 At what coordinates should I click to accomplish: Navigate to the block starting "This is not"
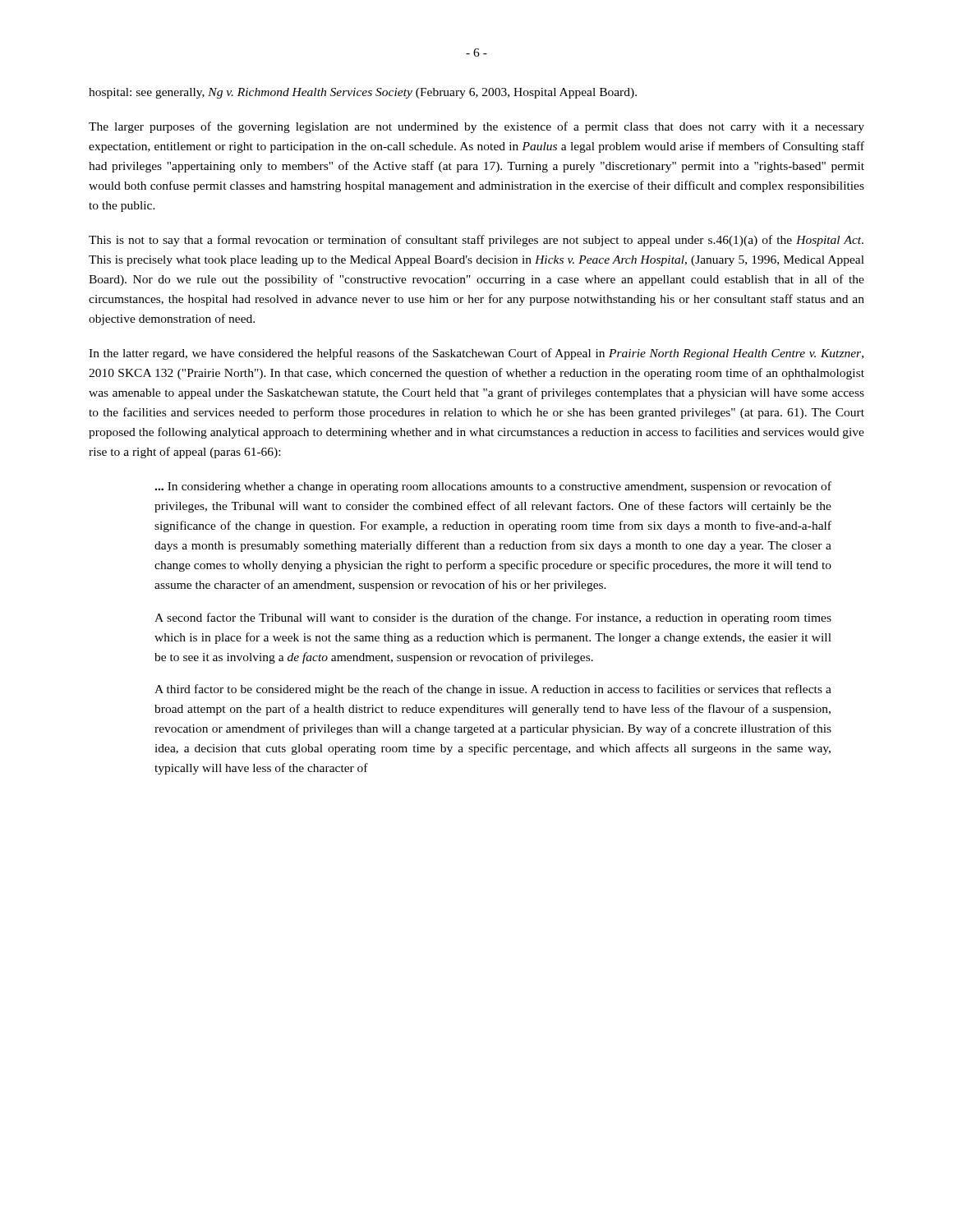476,279
